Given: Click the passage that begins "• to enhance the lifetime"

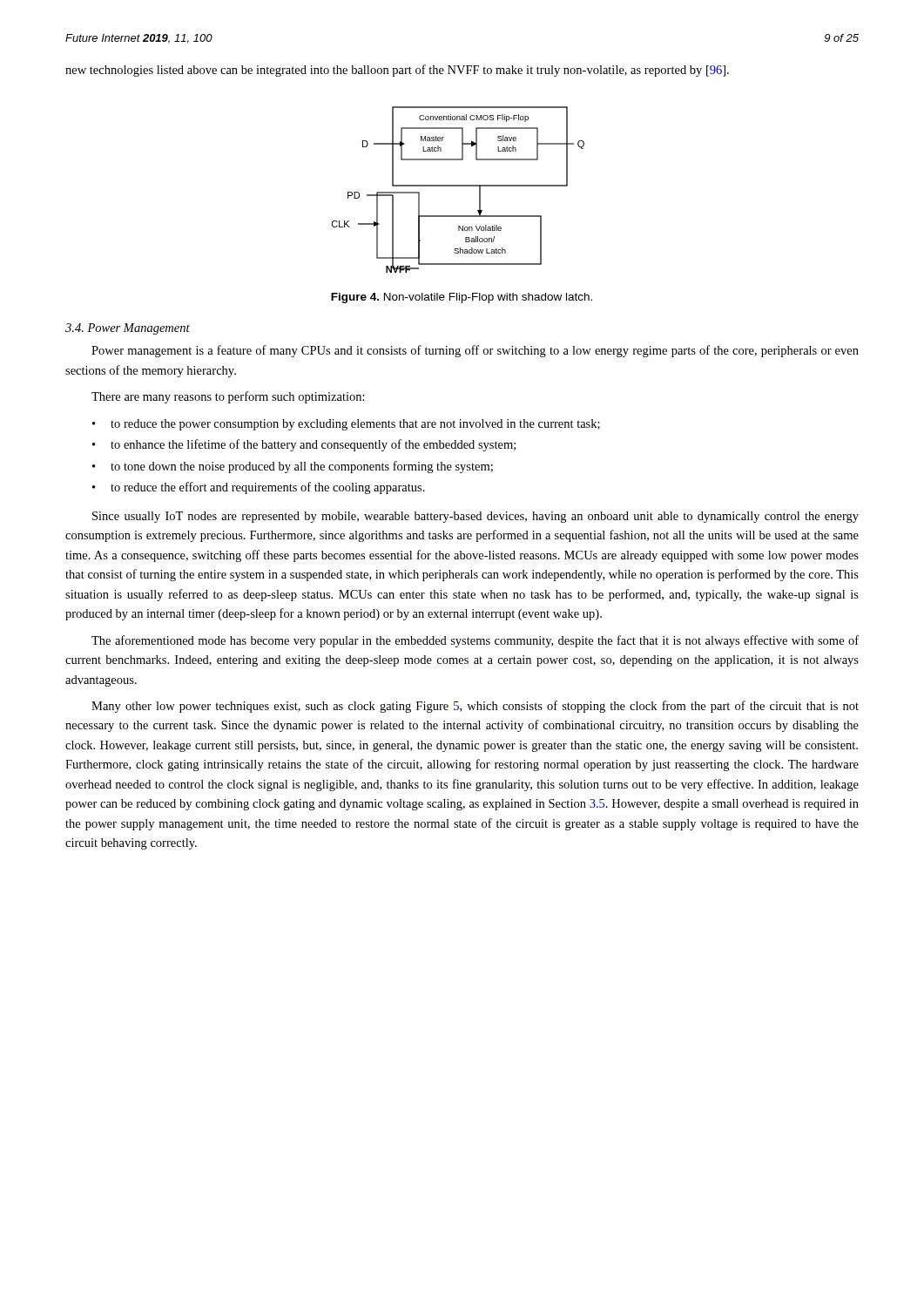Looking at the screenshot, I should pos(304,445).
